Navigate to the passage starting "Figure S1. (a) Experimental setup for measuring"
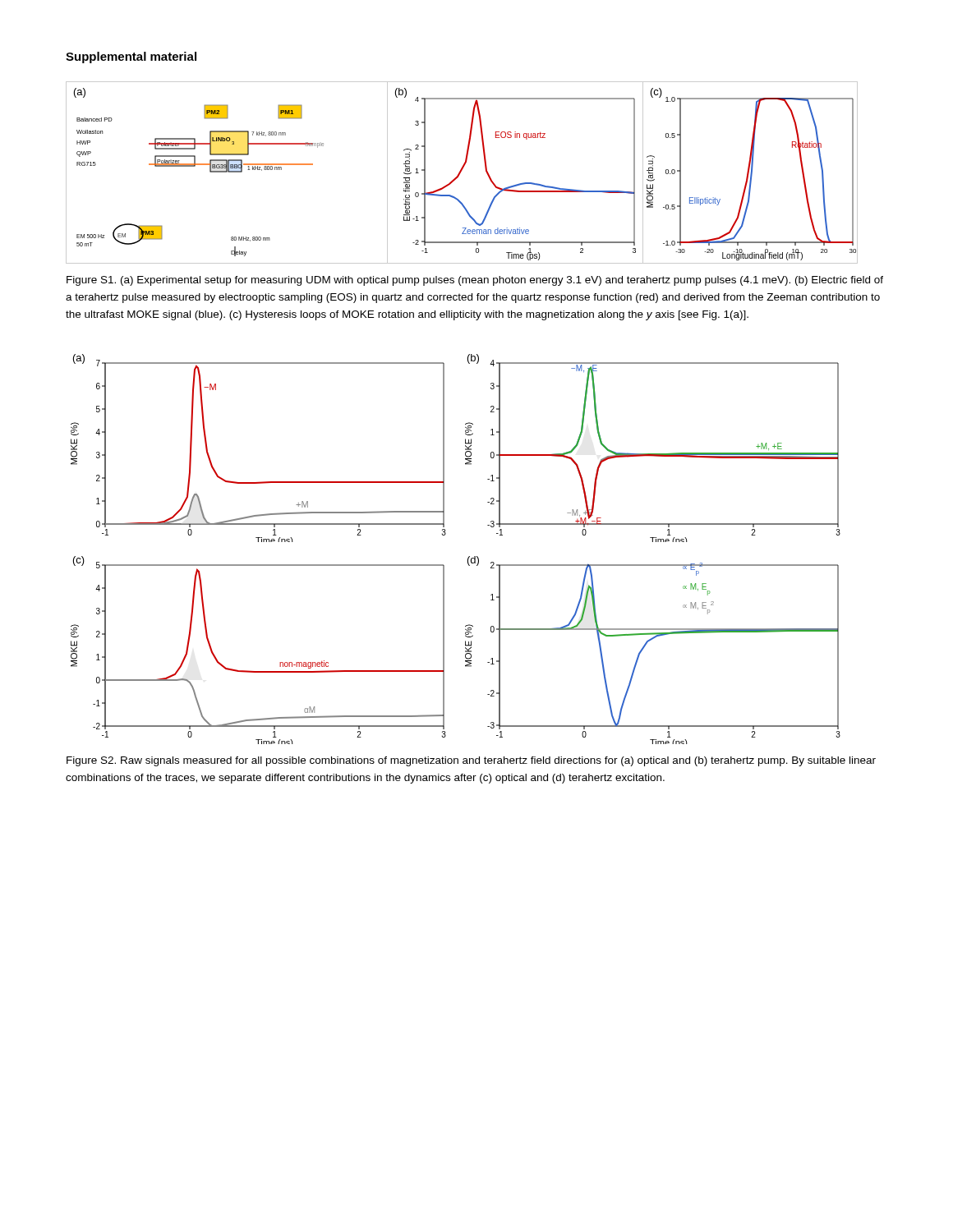This screenshot has width=953, height=1232. [474, 297]
